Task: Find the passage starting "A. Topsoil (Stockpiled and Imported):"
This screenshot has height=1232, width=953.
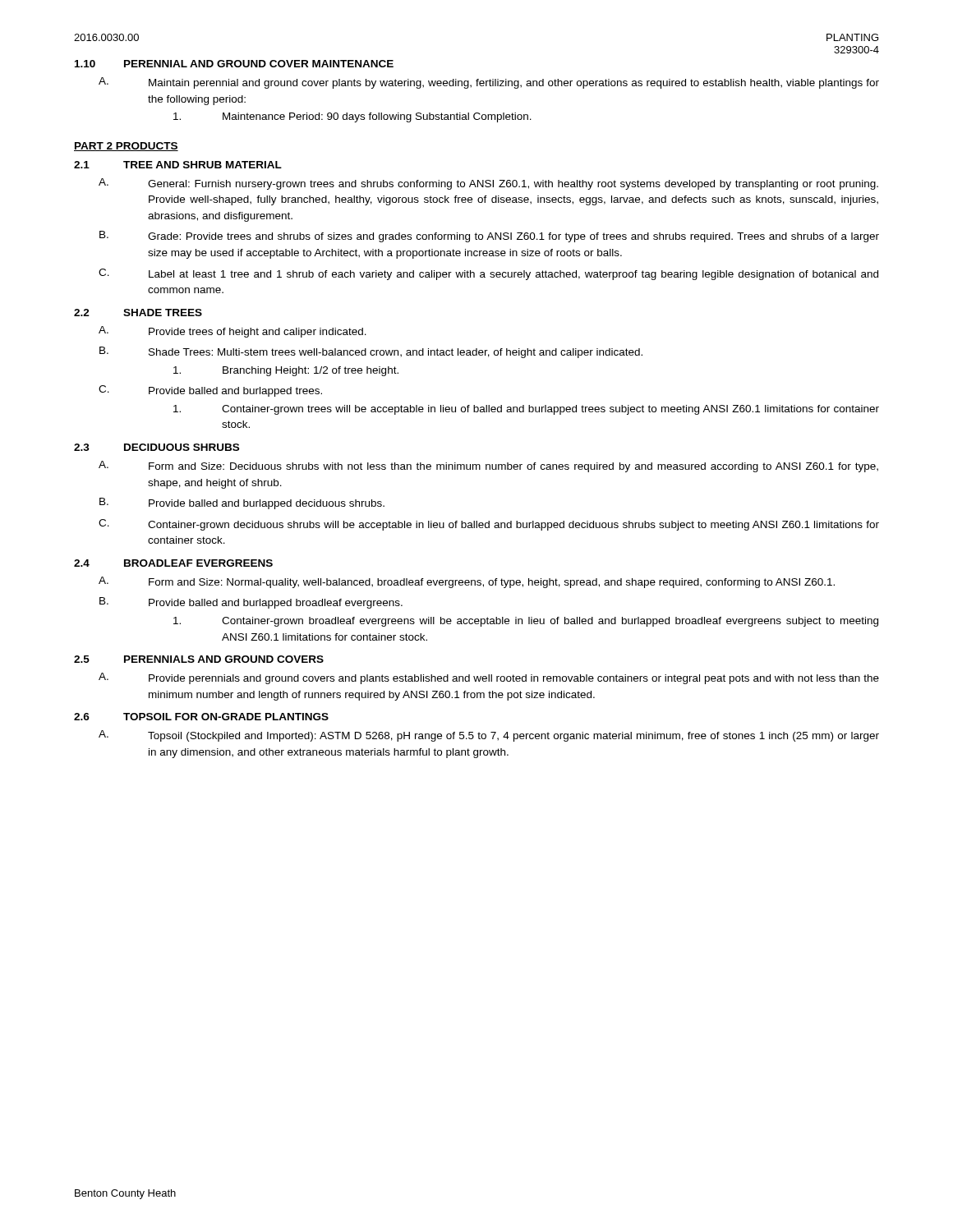Action: (476, 744)
